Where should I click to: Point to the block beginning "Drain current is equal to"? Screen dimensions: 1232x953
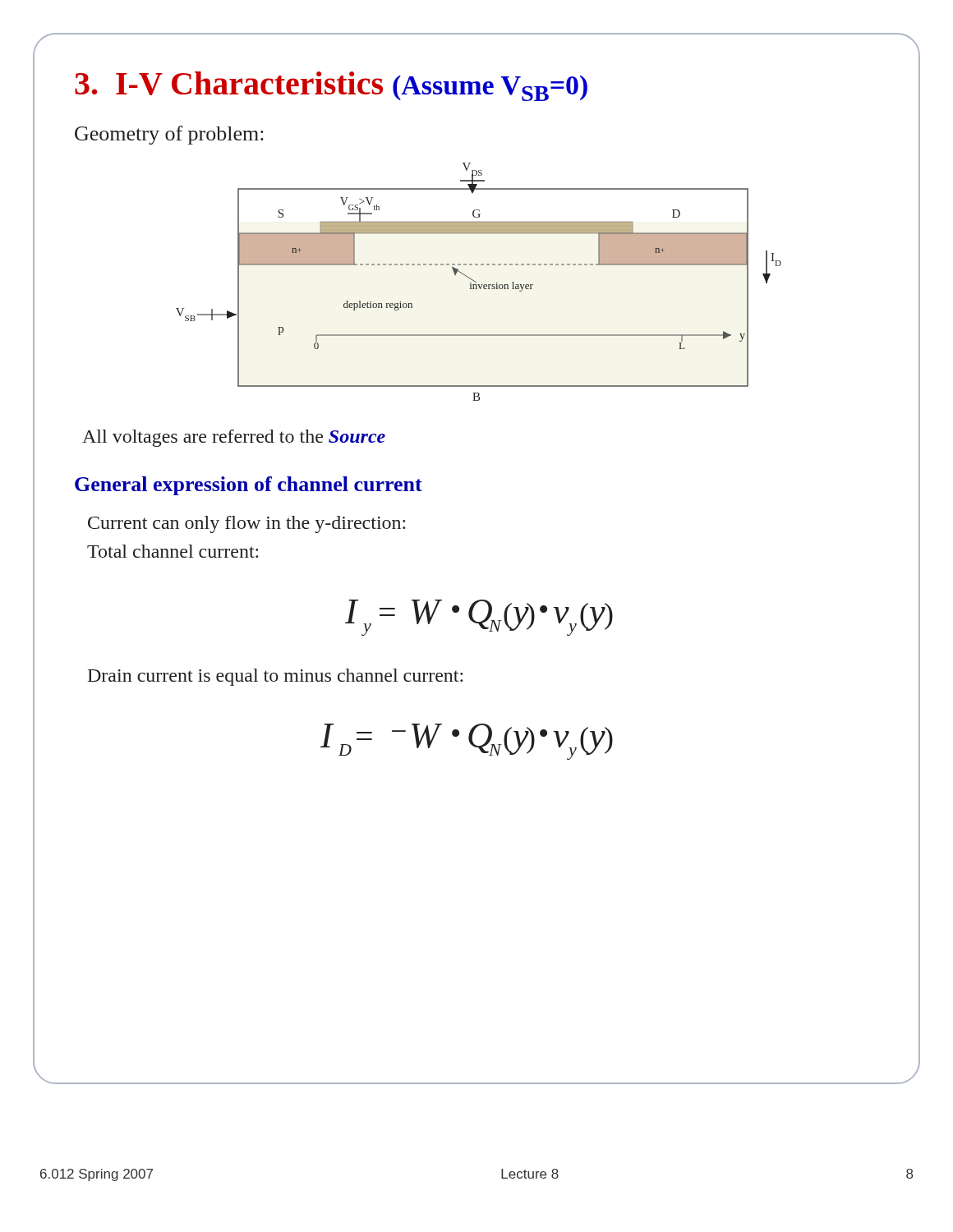(x=276, y=675)
